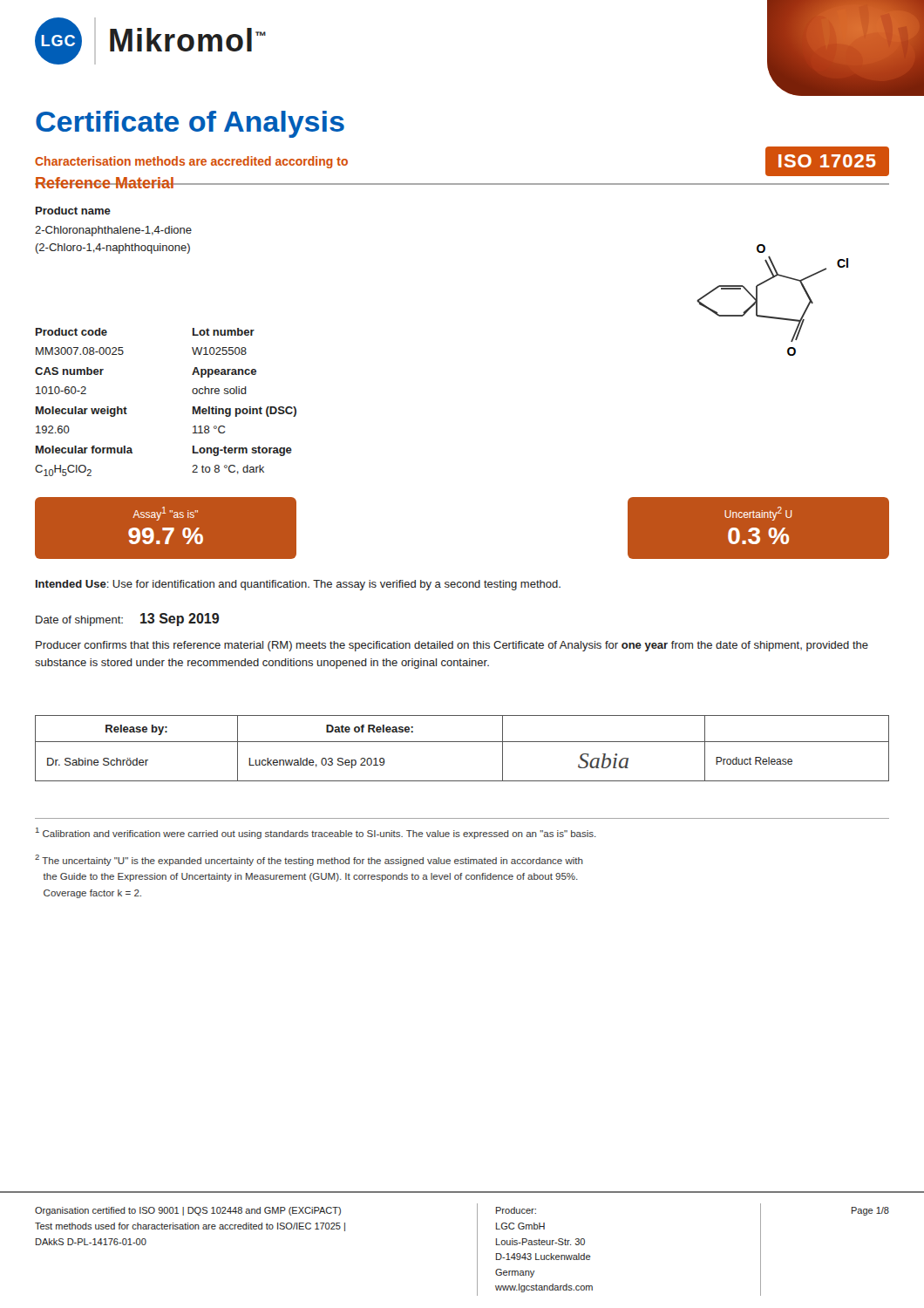
Task: Point to the element starting "Molecular formulaC10H5ClO2"
Action: [84, 460]
